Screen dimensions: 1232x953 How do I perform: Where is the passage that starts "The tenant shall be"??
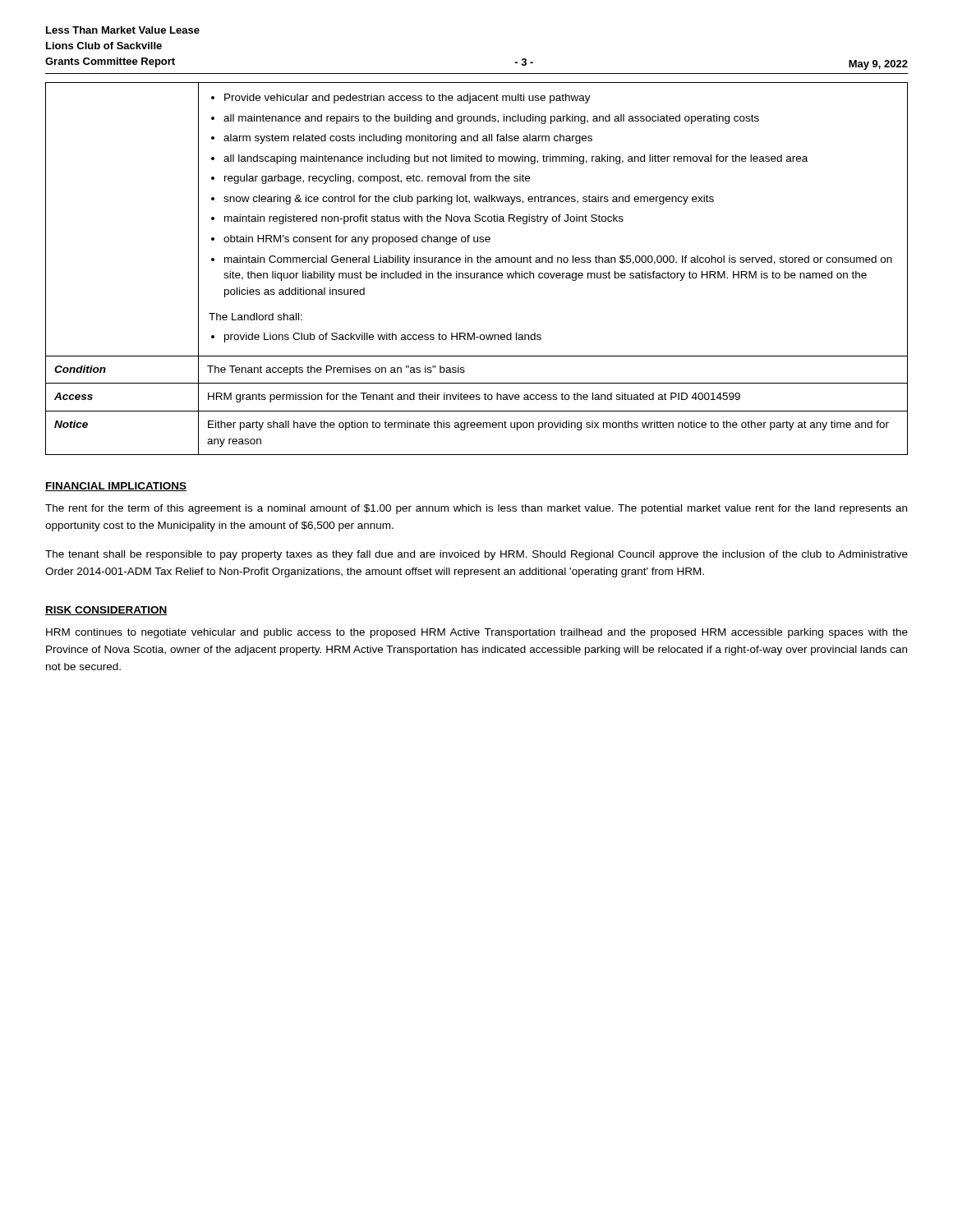tap(476, 562)
